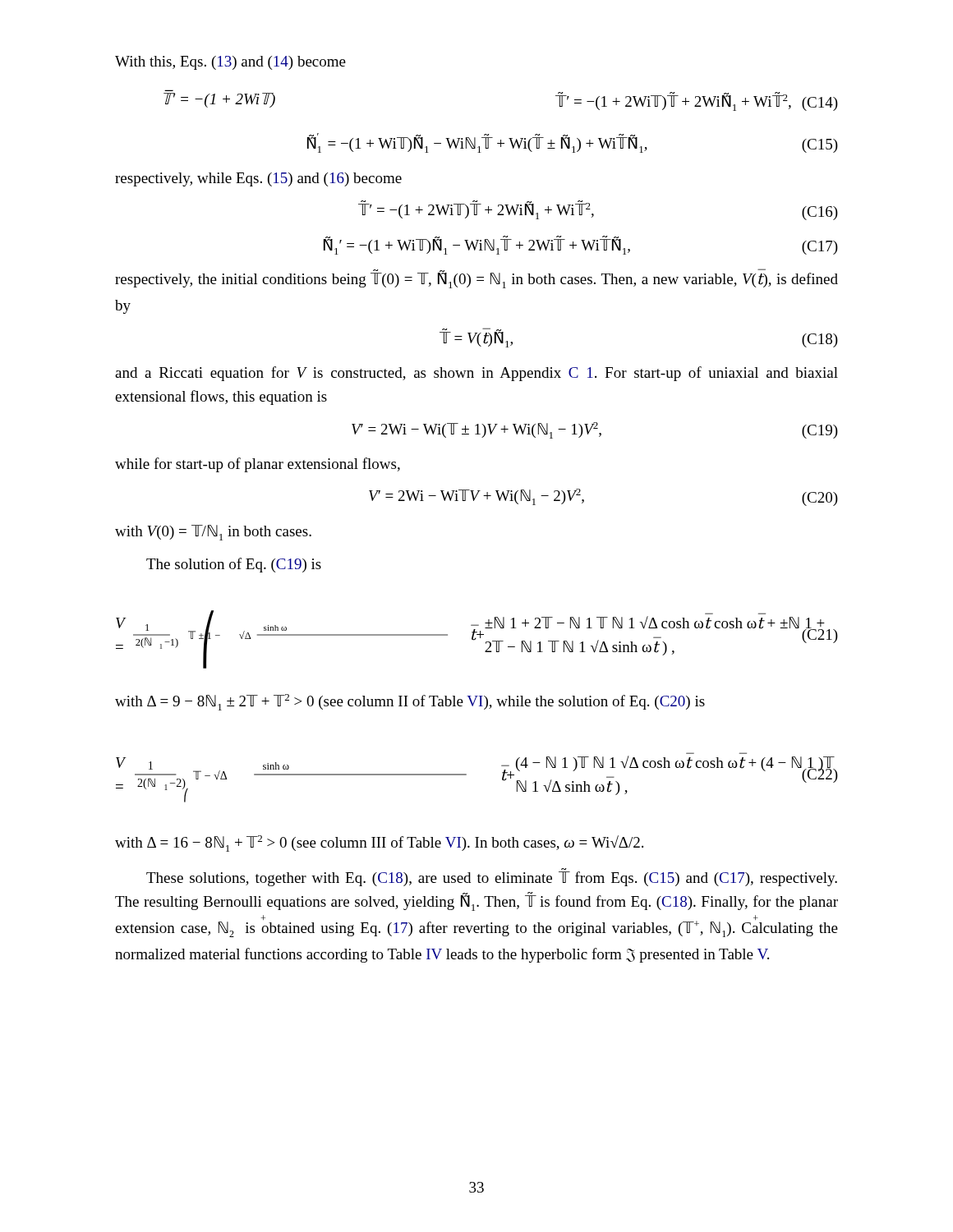Find the formula that says "V′ = 2Wi − Wi𝕋V +"
This screenshot has width=953, height=1232.
click(487, 497)
